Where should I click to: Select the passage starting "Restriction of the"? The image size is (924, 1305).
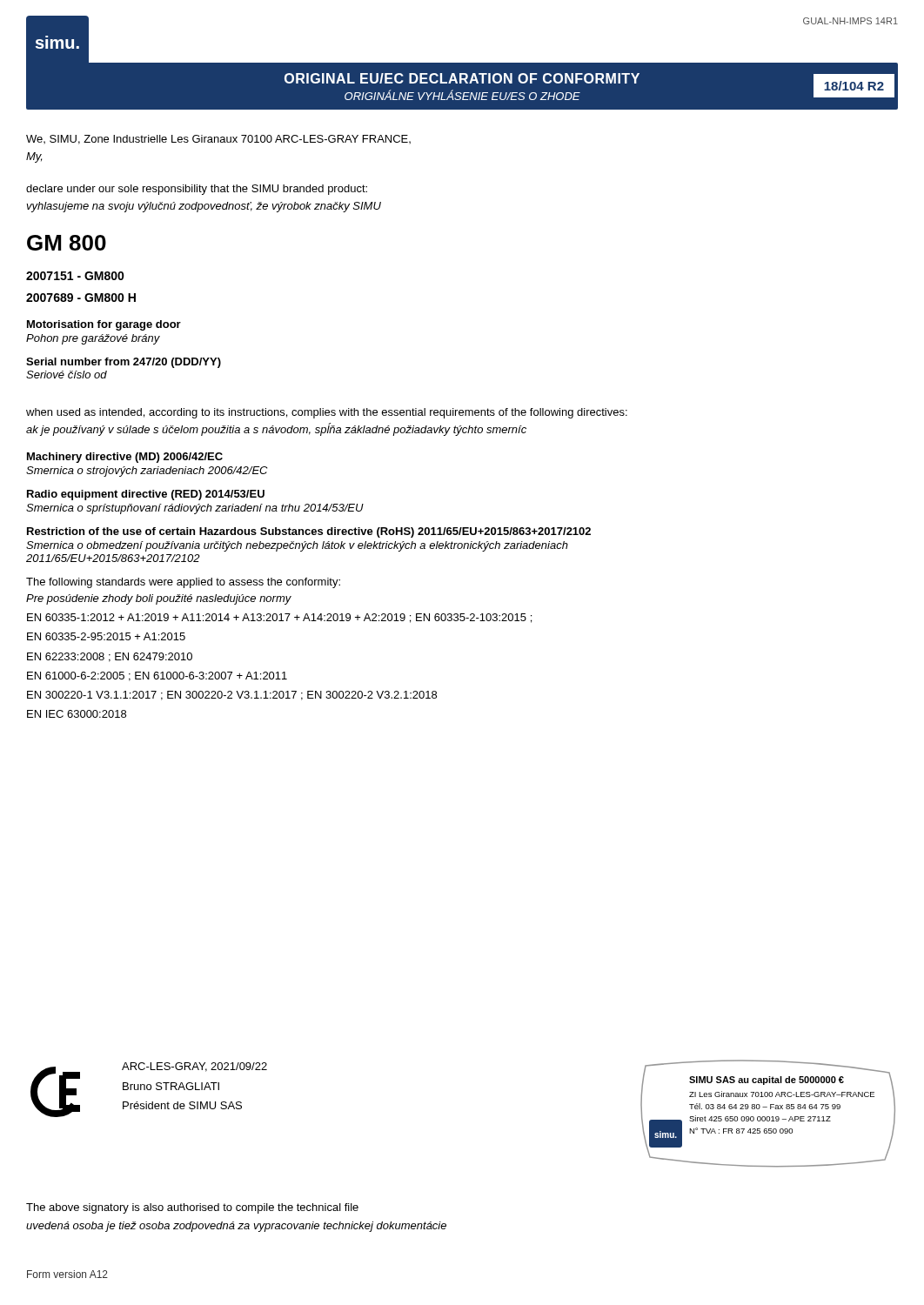tap(309, 531)
